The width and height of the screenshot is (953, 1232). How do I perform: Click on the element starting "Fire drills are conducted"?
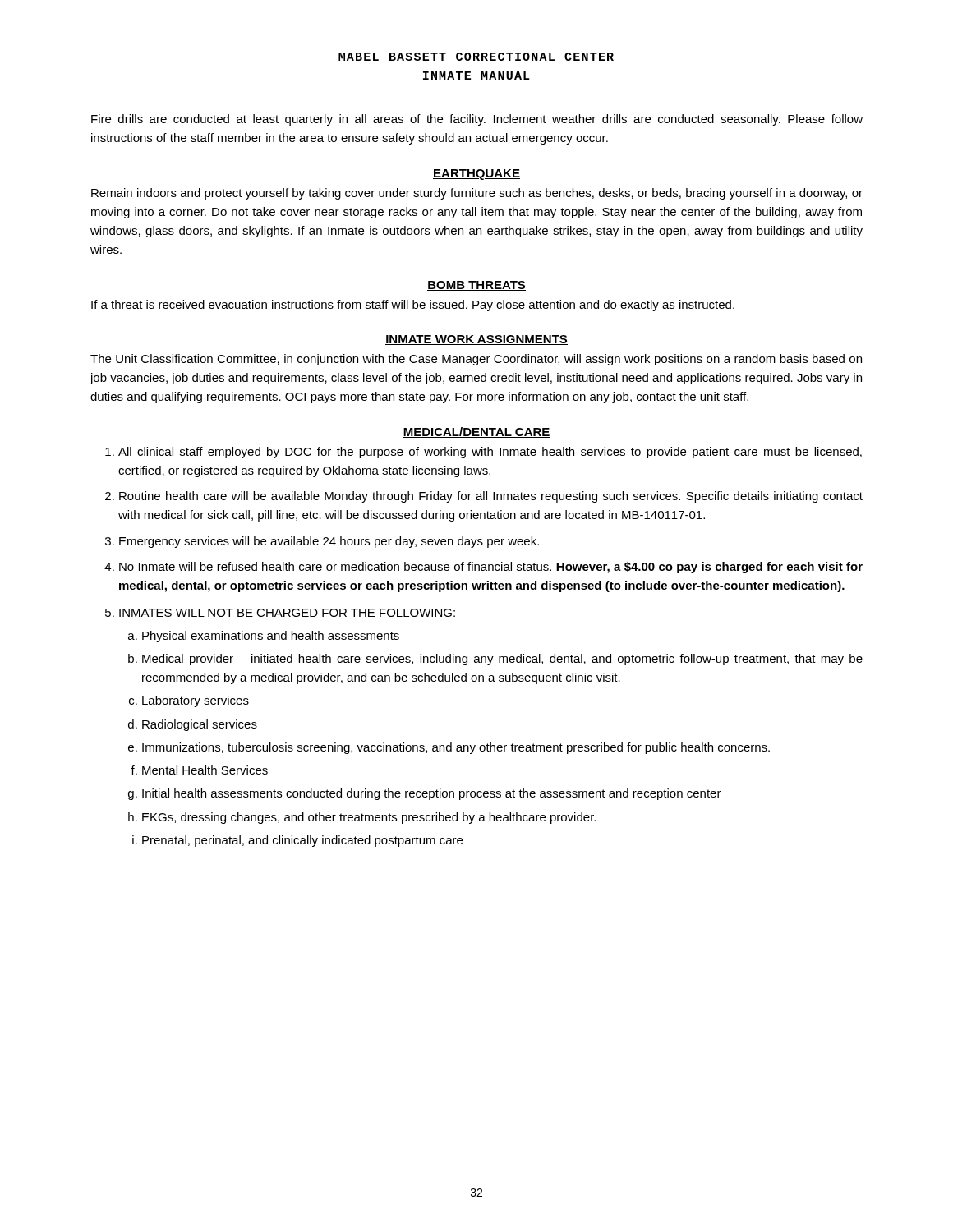(476, 128)
